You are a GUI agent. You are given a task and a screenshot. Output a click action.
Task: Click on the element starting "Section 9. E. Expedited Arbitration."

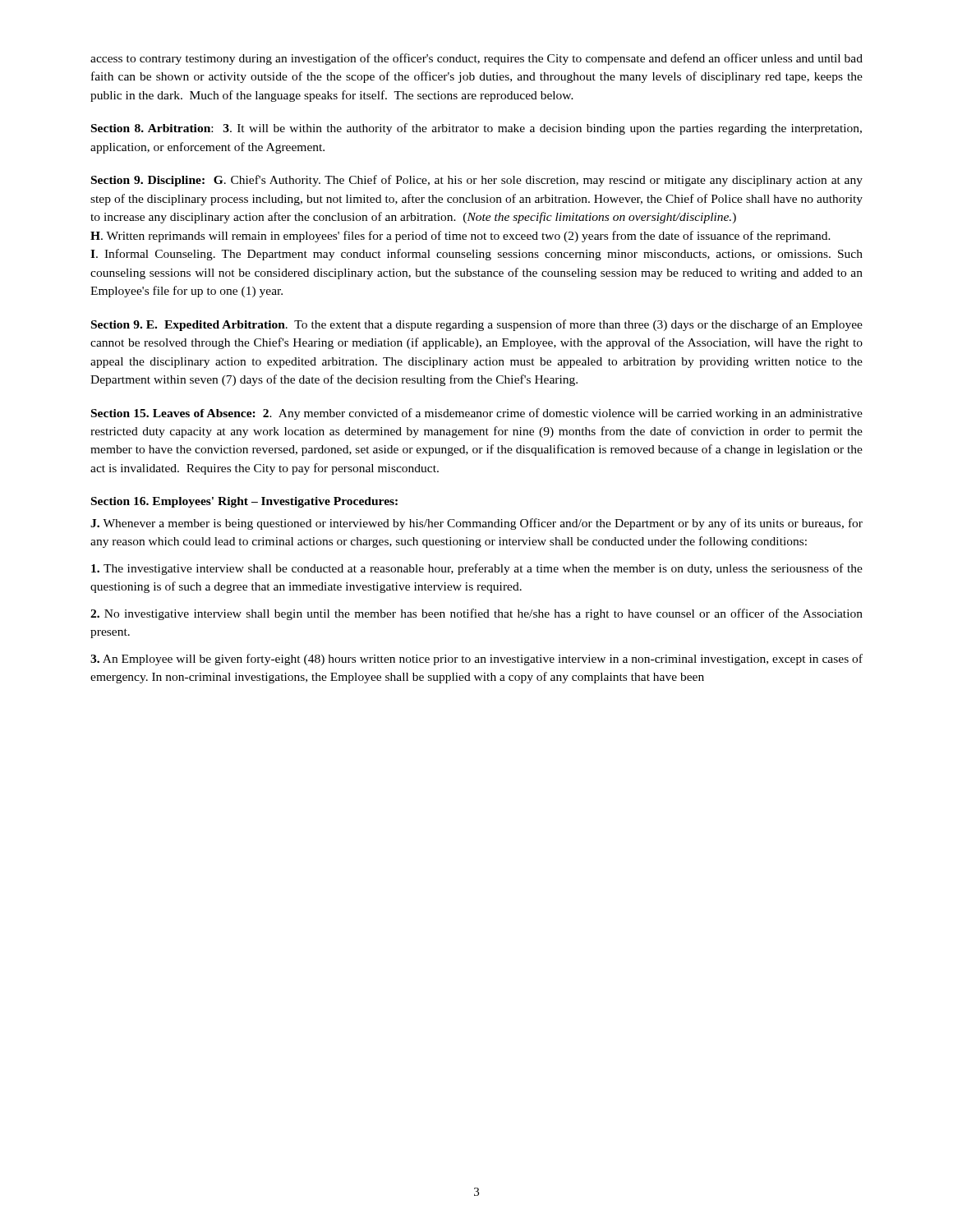pos(476,351)
